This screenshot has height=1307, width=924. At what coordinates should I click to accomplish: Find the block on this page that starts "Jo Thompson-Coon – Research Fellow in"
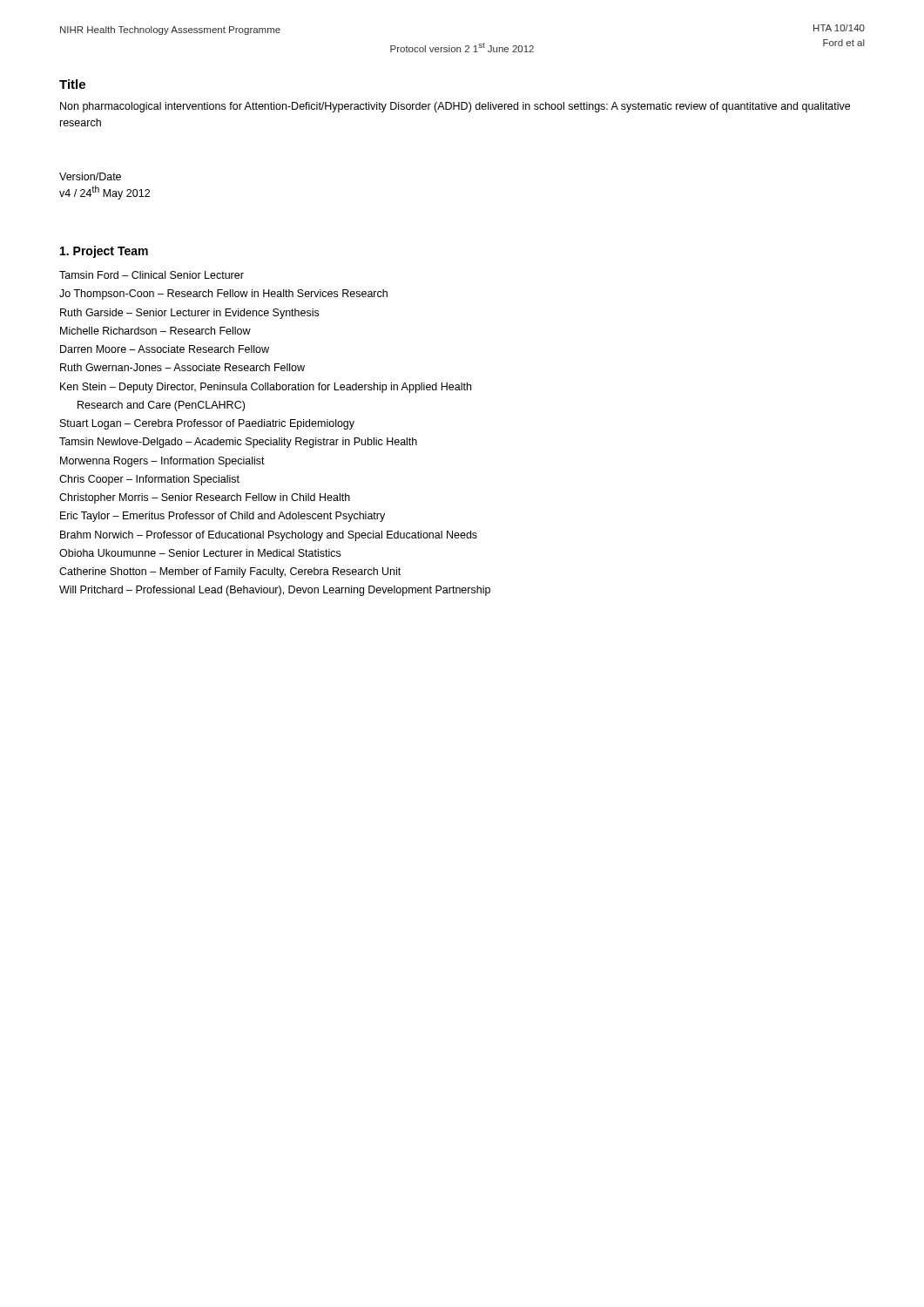(224, 294)
